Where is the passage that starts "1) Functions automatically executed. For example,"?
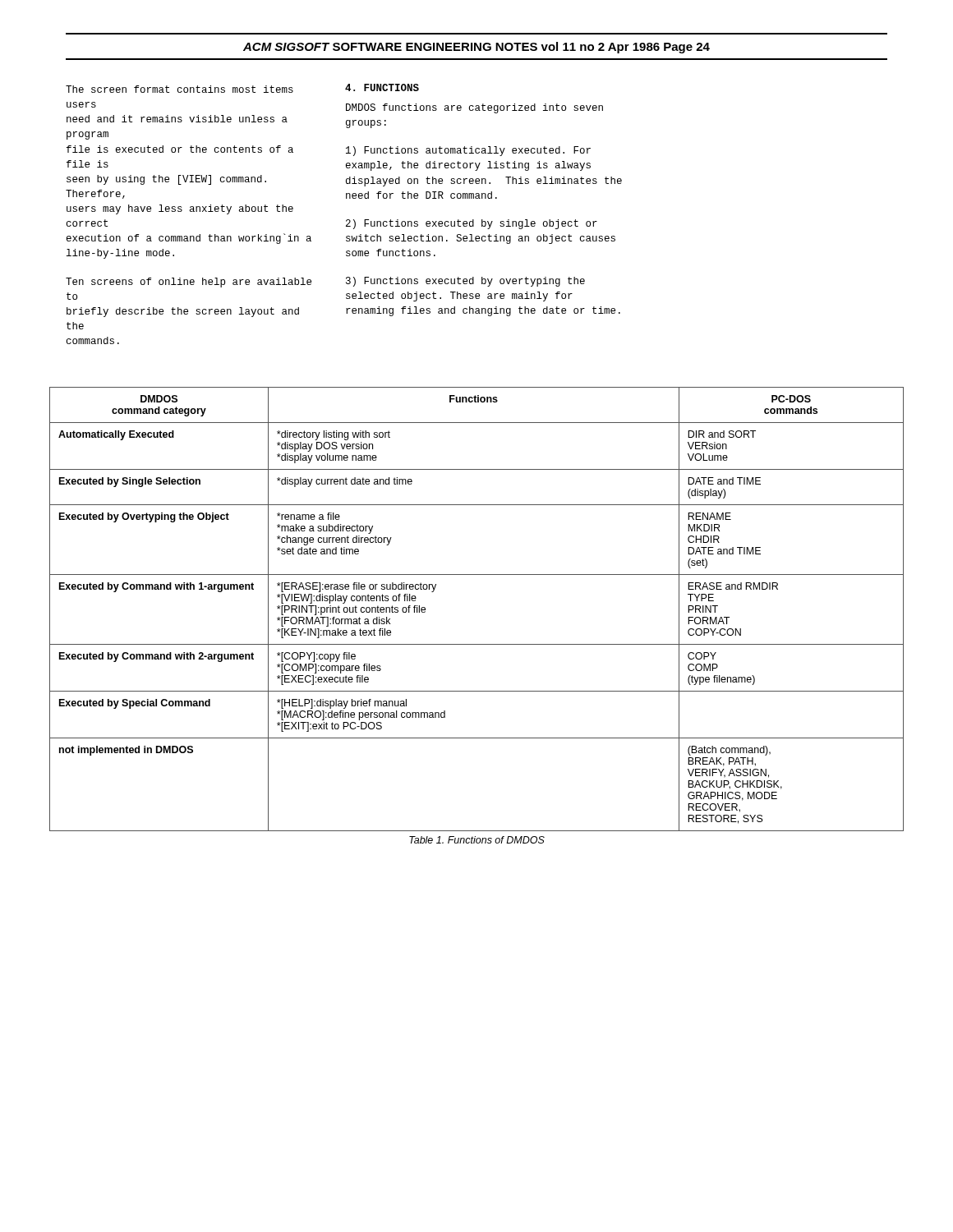Screen dimensions: 1232x953 (484, 174)
